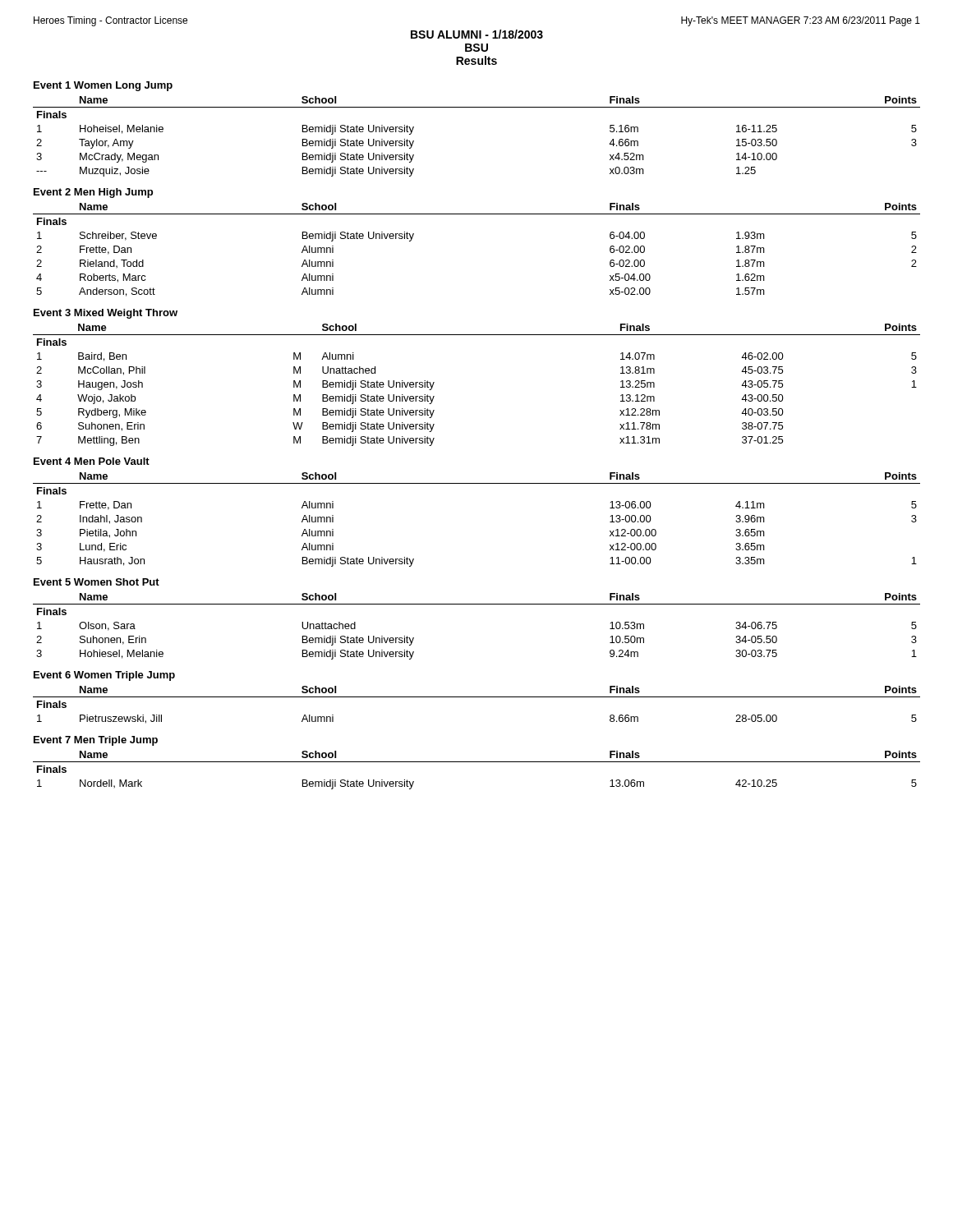The image size is (953, 1232).
Task: Click on the table containing "McCrady, Megan"
Action: pyautogui.click(x=476, y=135)
